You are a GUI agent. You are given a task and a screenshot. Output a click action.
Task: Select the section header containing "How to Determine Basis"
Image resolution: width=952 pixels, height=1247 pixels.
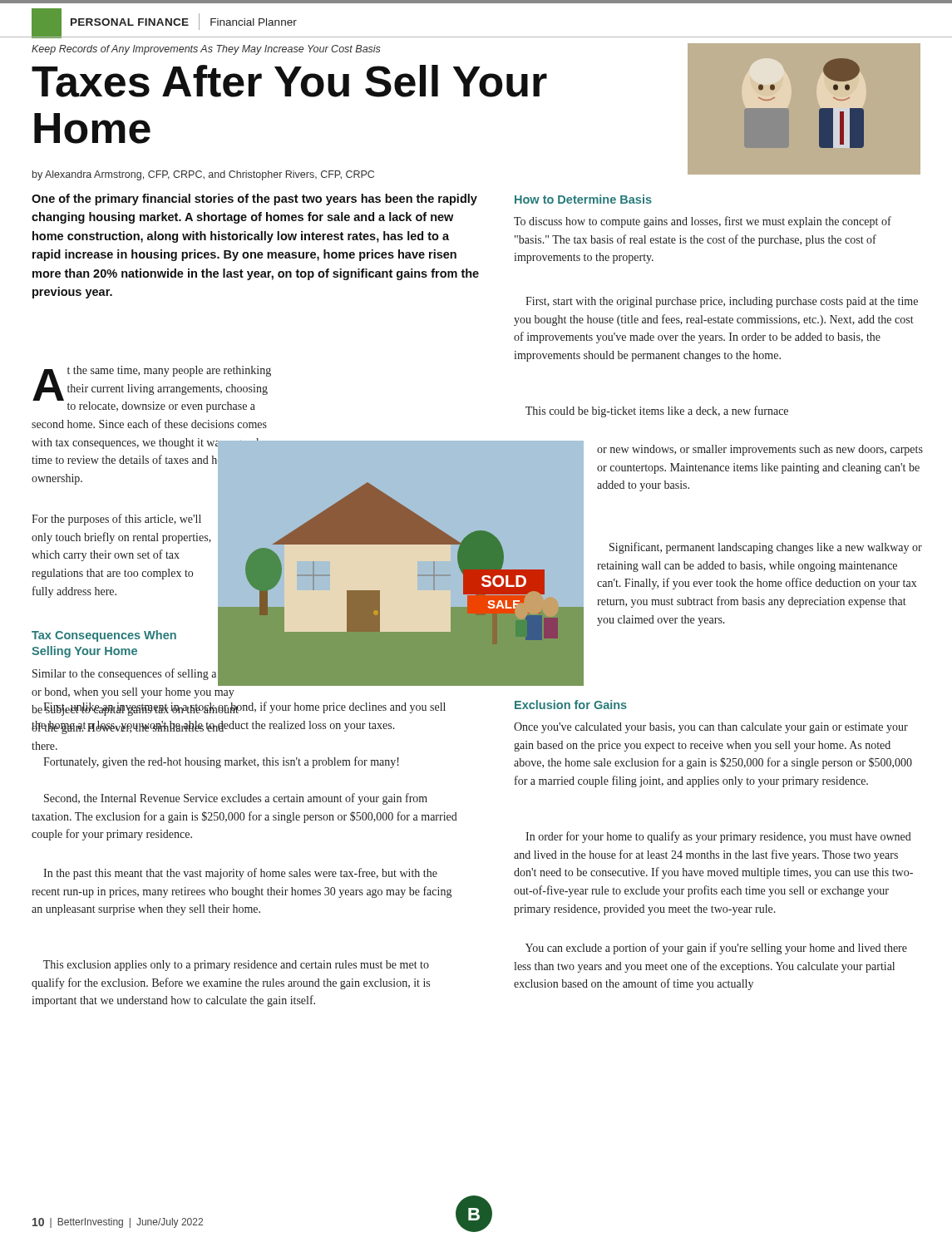coord(583,200)
